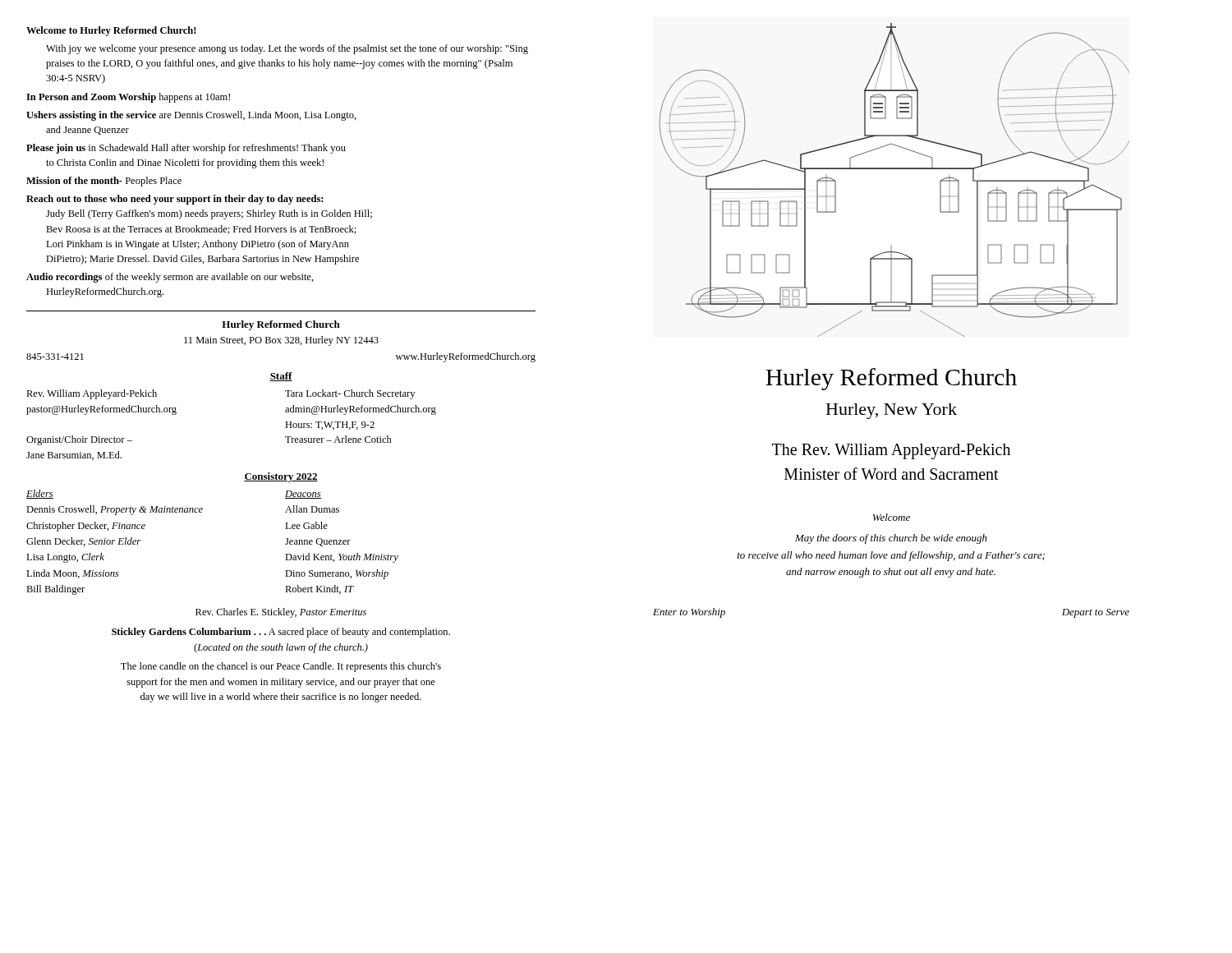Point to the title beginning "Hurley Reformed Church"
This screenshot has width=1232, height=953.
click(x=891, y=422)
